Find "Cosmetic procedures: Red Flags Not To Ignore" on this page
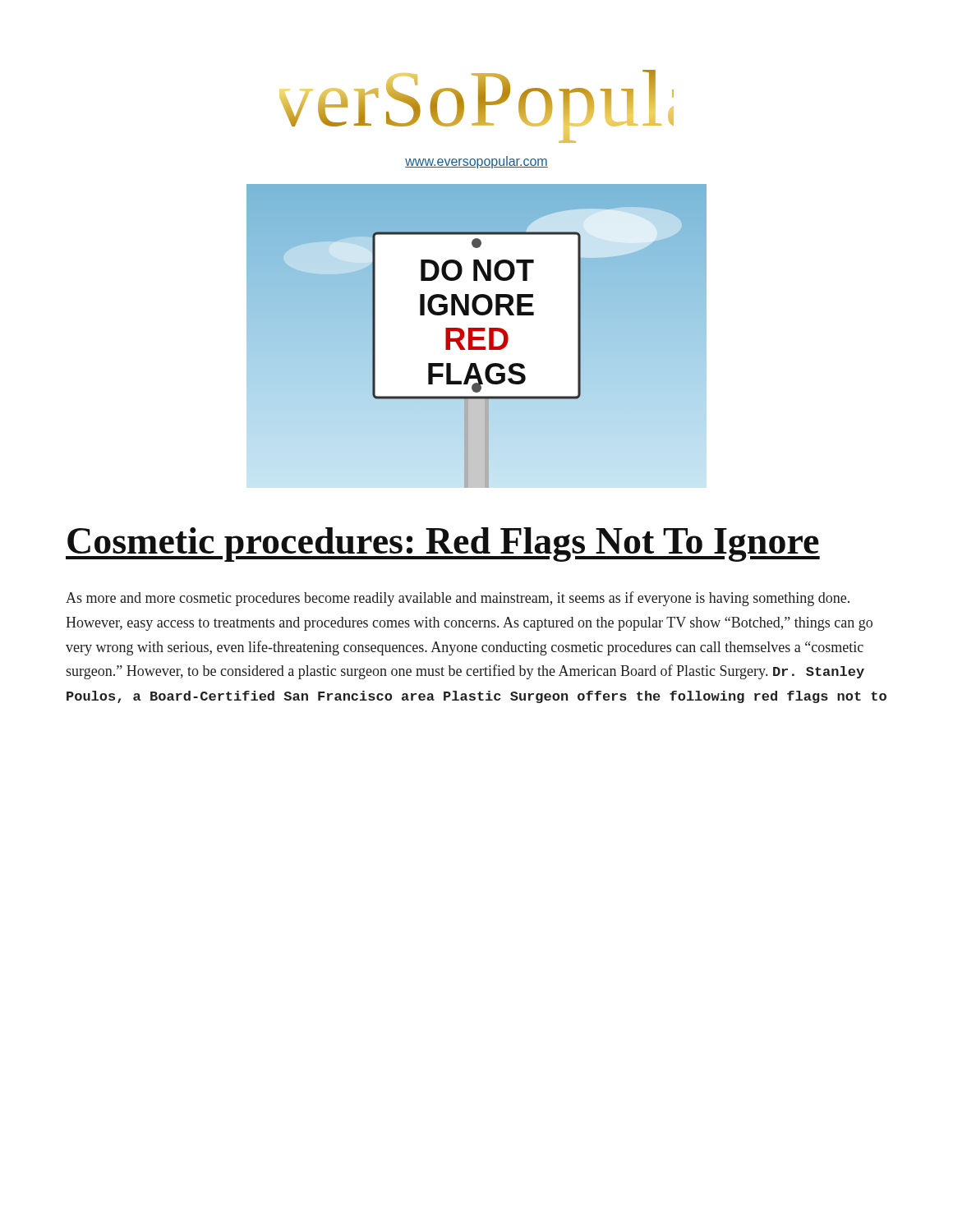The width and height of the screenshot is (953, 1232). (x=476, y=541)
